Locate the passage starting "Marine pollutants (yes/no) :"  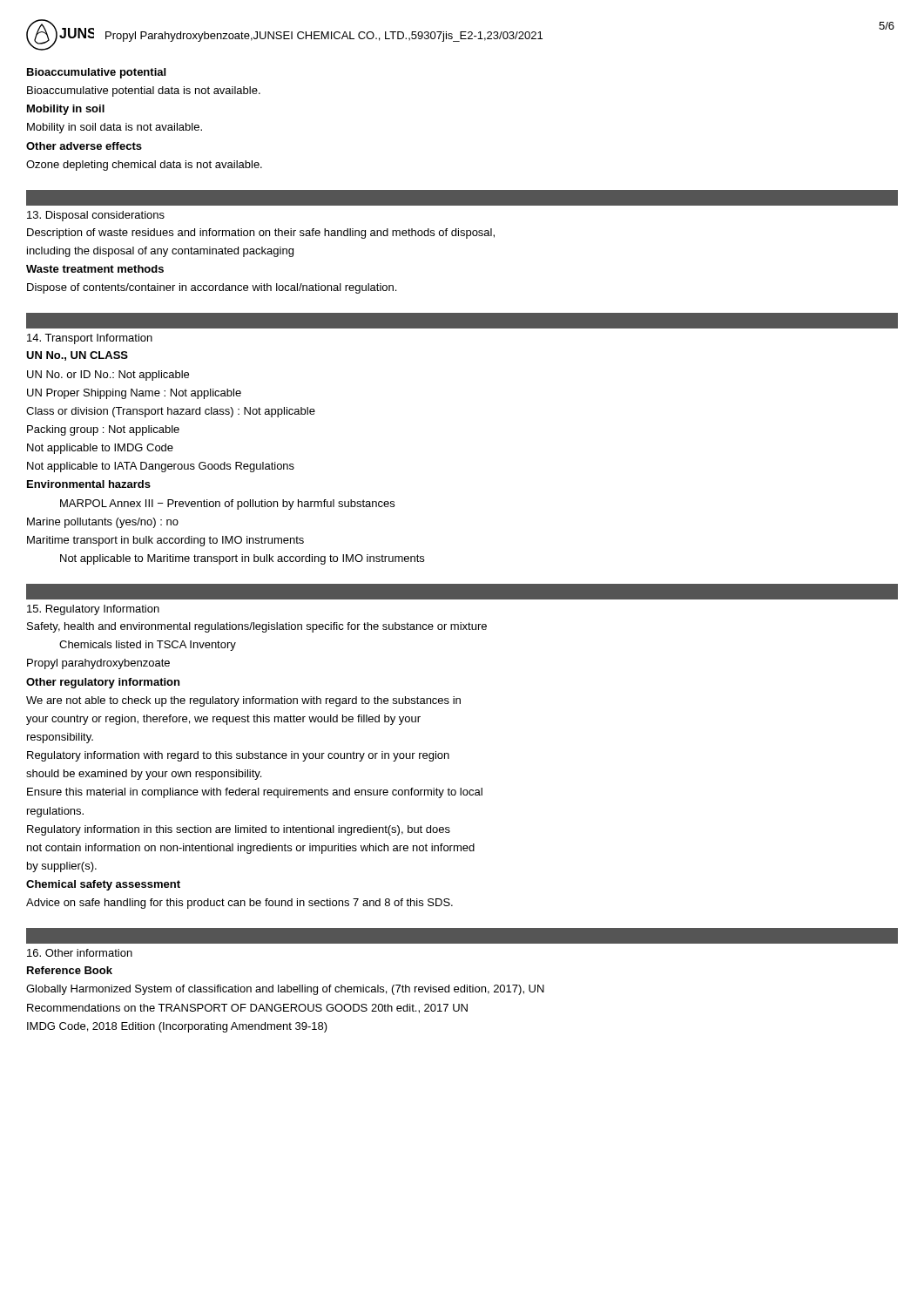(x=102, y=521)
